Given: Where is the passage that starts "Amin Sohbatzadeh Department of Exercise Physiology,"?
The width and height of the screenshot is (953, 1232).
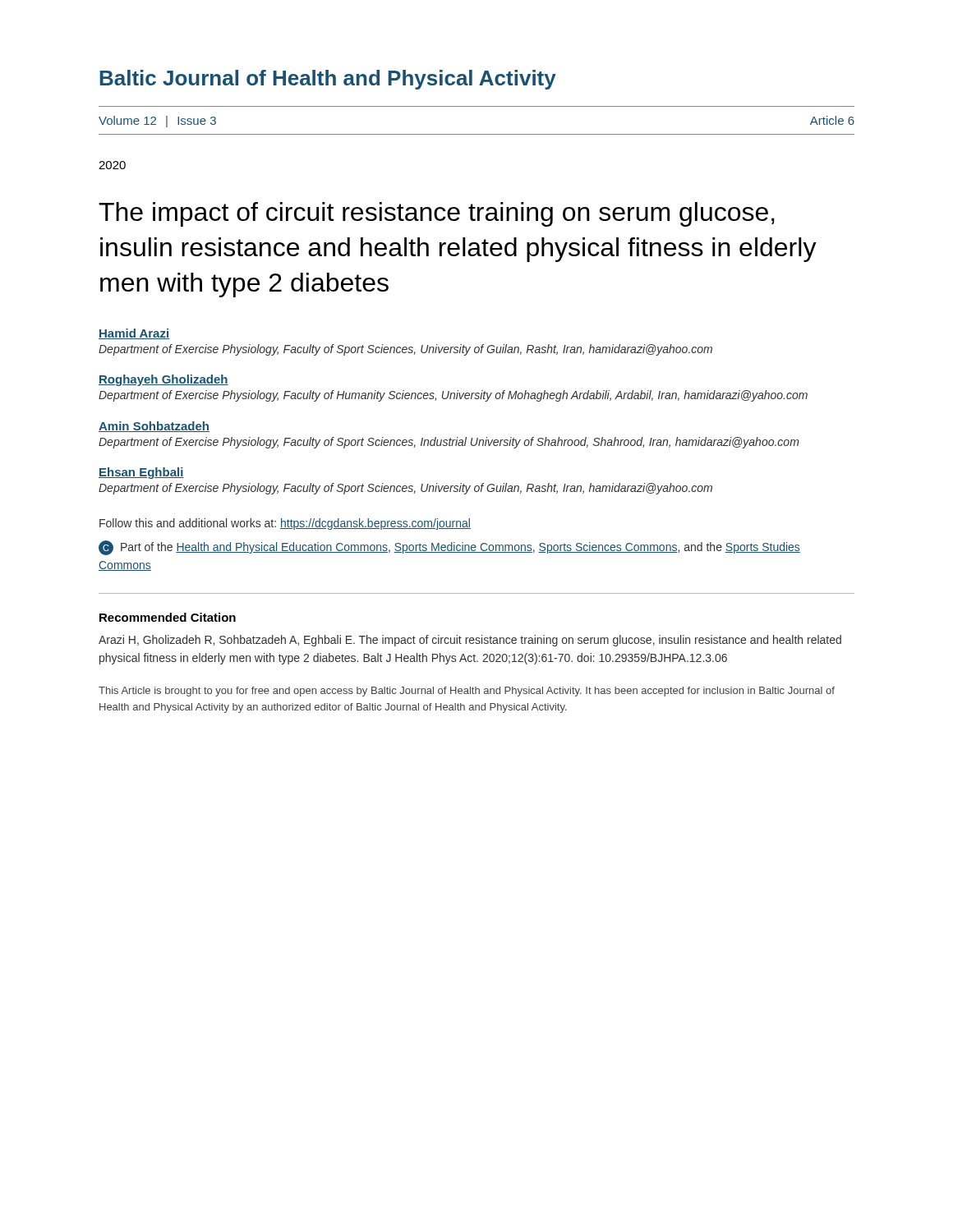Looking at the screenshot, I should click(476, 435).
